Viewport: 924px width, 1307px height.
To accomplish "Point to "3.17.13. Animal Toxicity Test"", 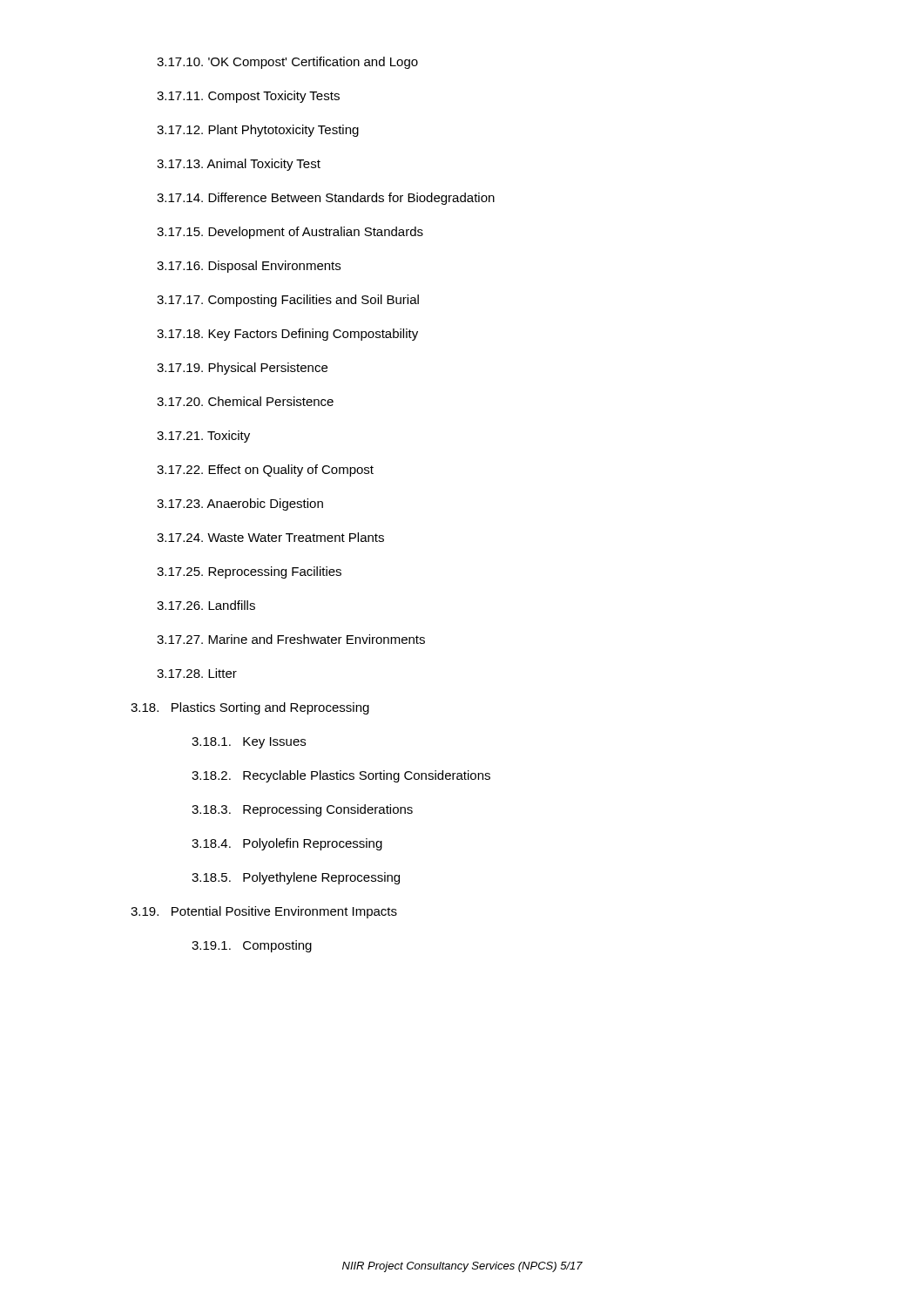I will tap(239, 163).
